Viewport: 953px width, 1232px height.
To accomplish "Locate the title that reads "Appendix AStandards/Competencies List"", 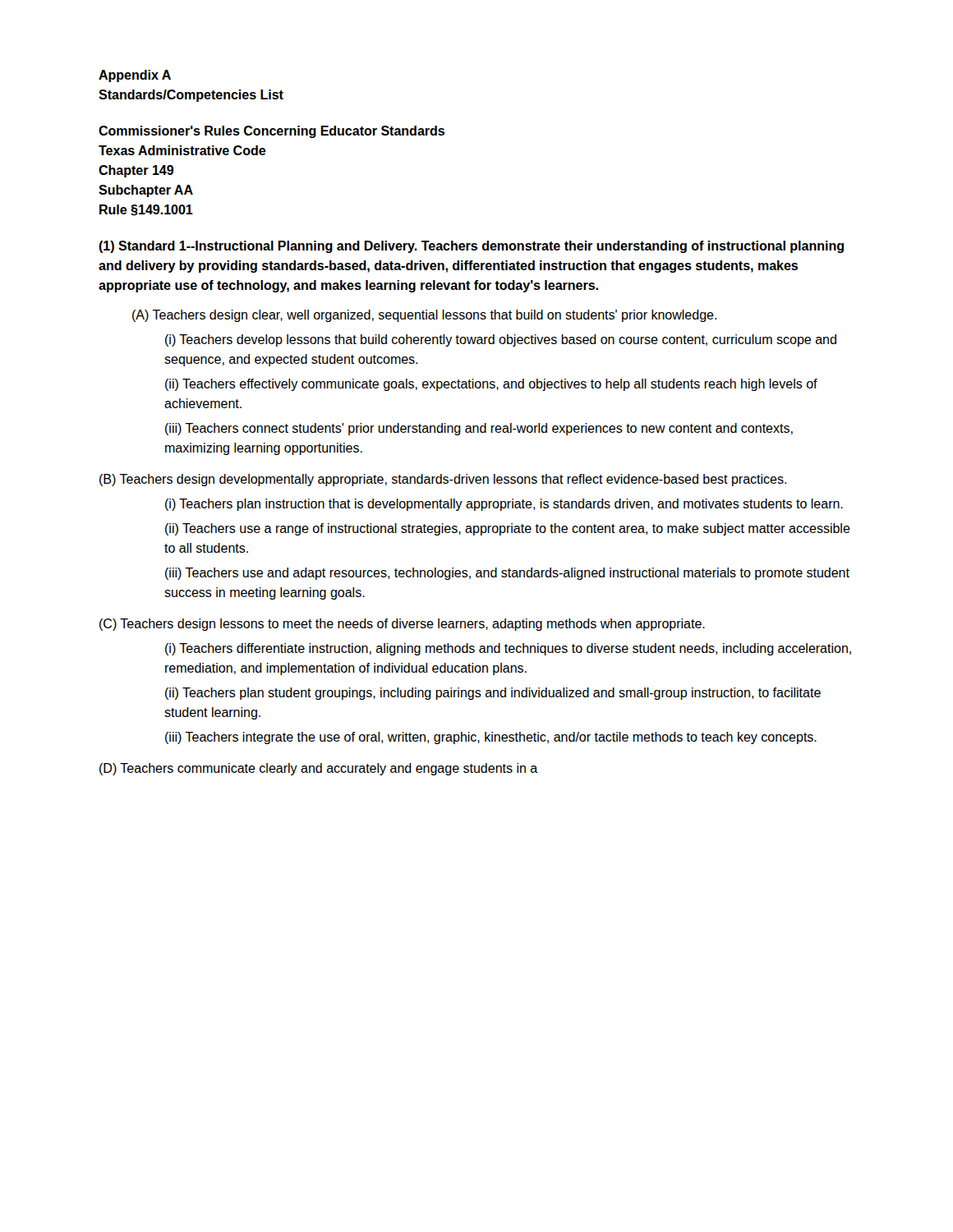I will click(135, 76).
